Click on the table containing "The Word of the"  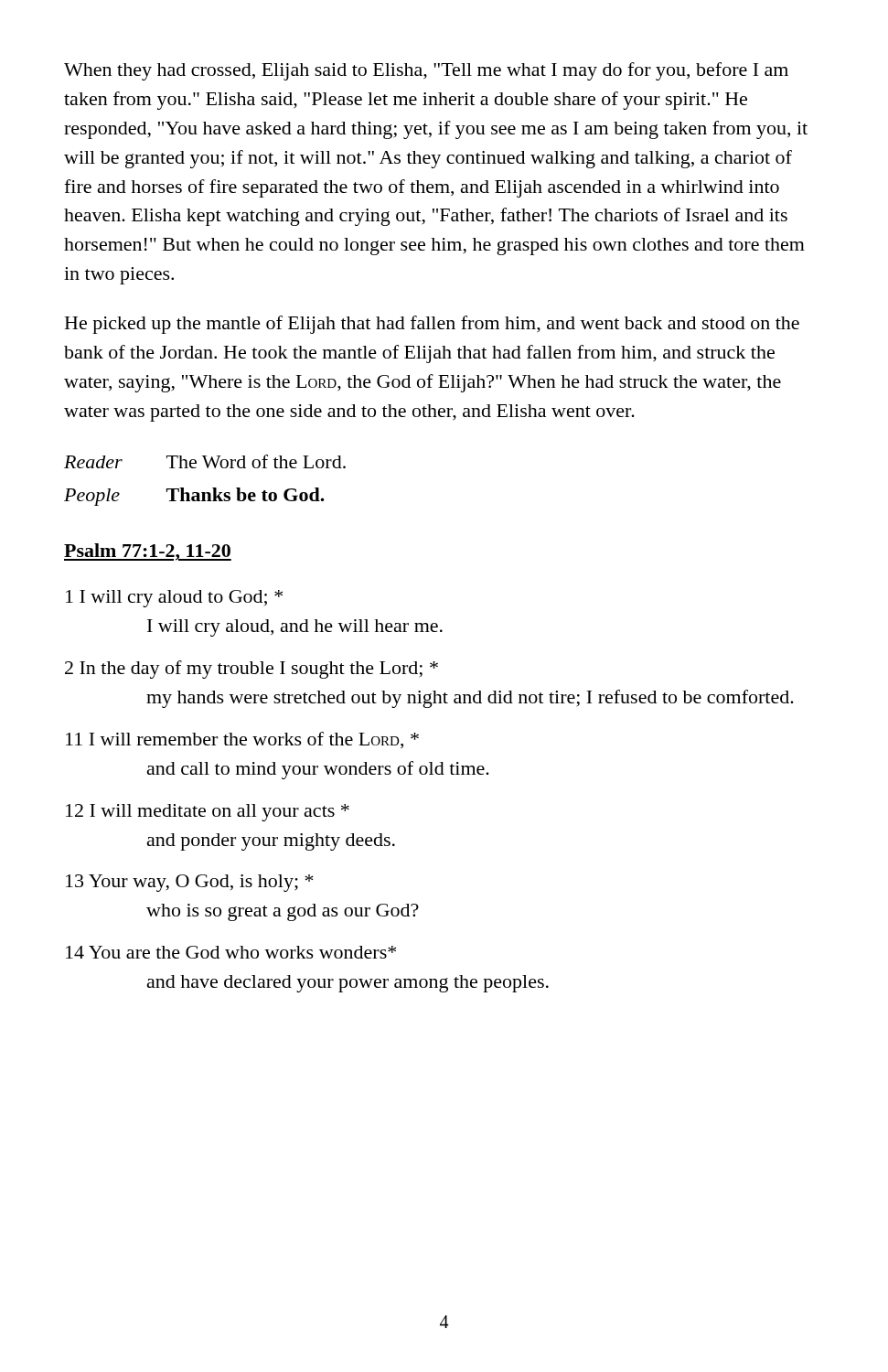click(x=439, y=478)
